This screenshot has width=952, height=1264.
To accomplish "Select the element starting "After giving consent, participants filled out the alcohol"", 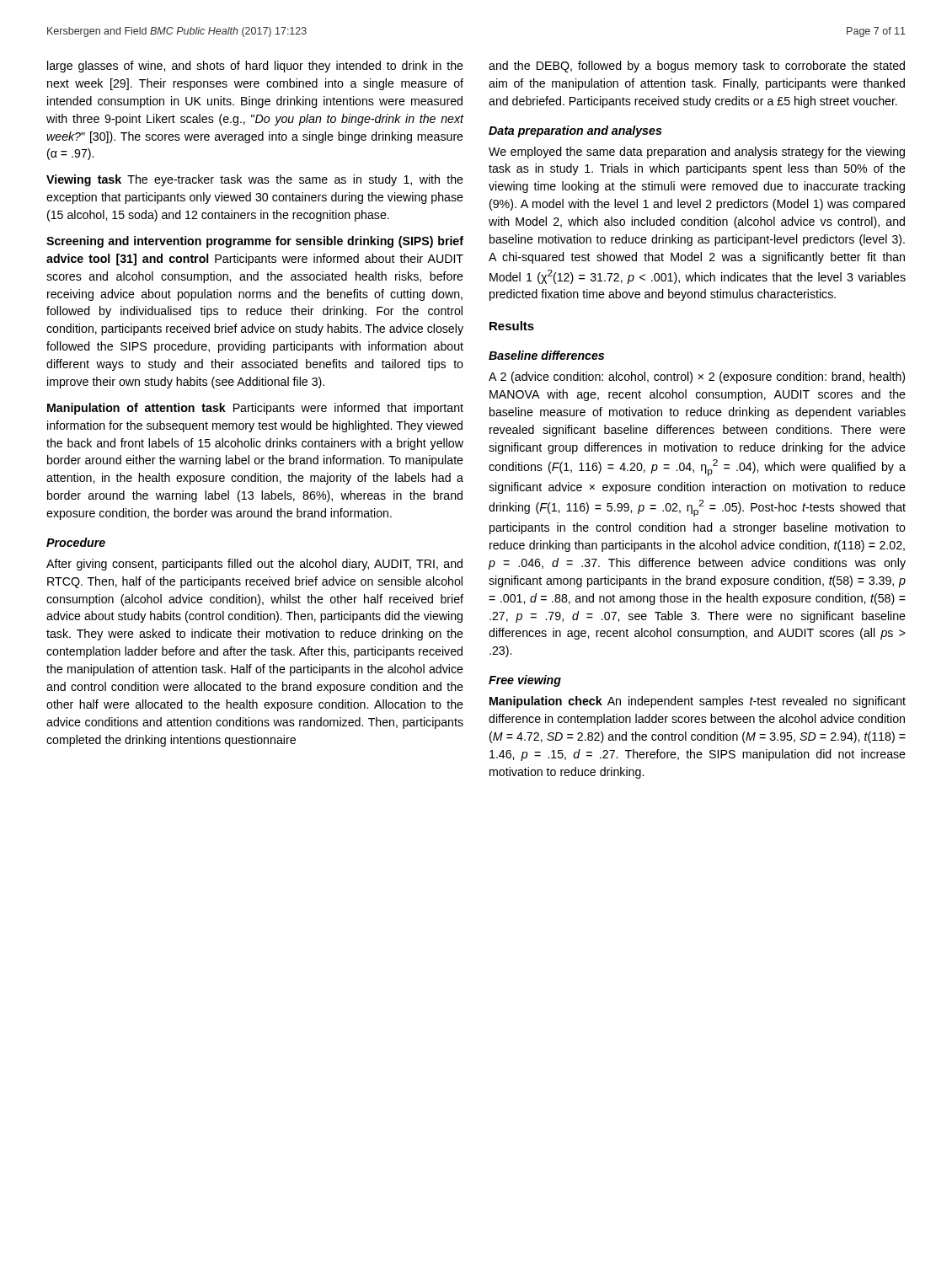I will pos(255,652).
